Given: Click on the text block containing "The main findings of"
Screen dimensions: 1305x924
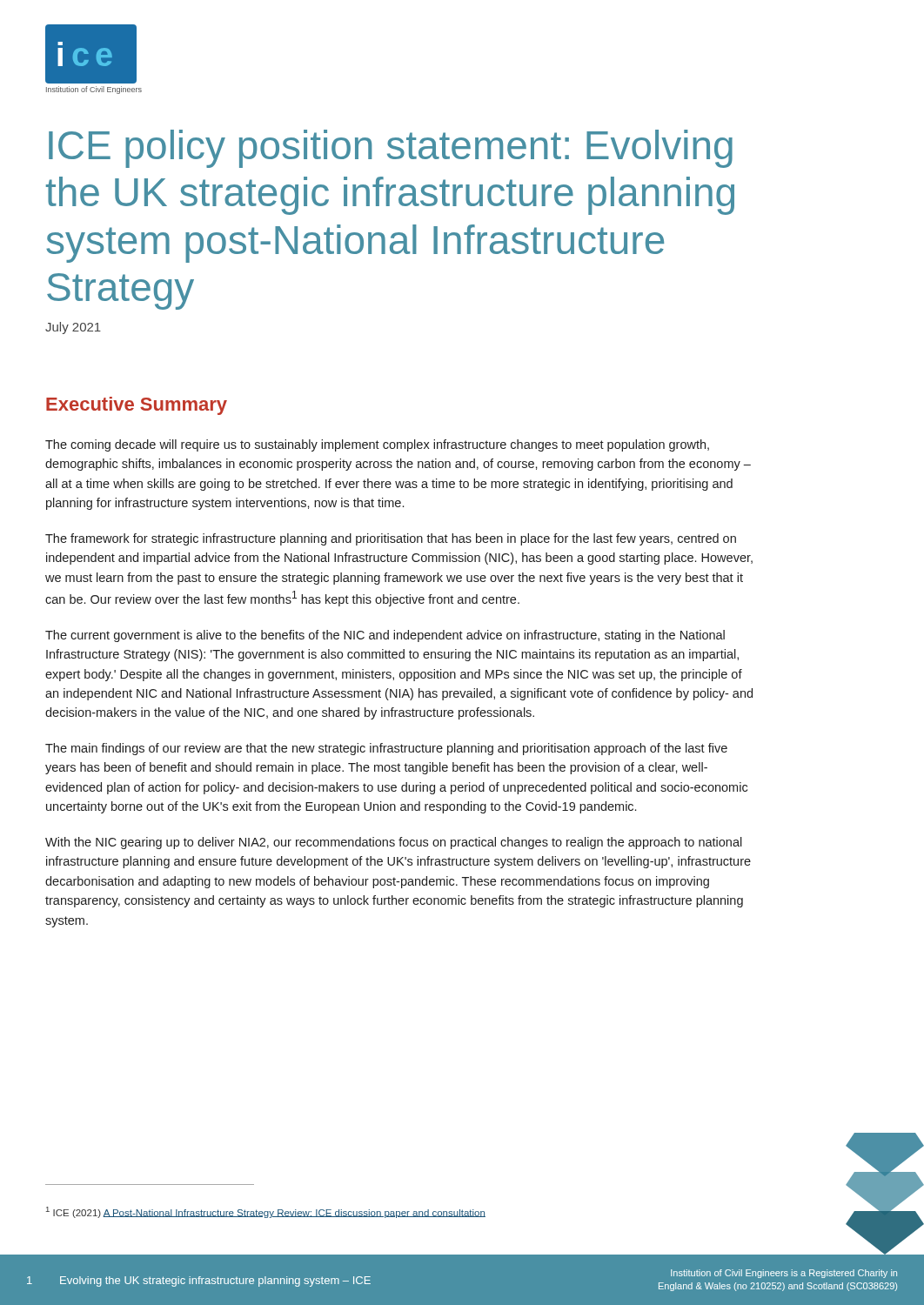Looking at the screenshot, I should (x=402, y=778).
